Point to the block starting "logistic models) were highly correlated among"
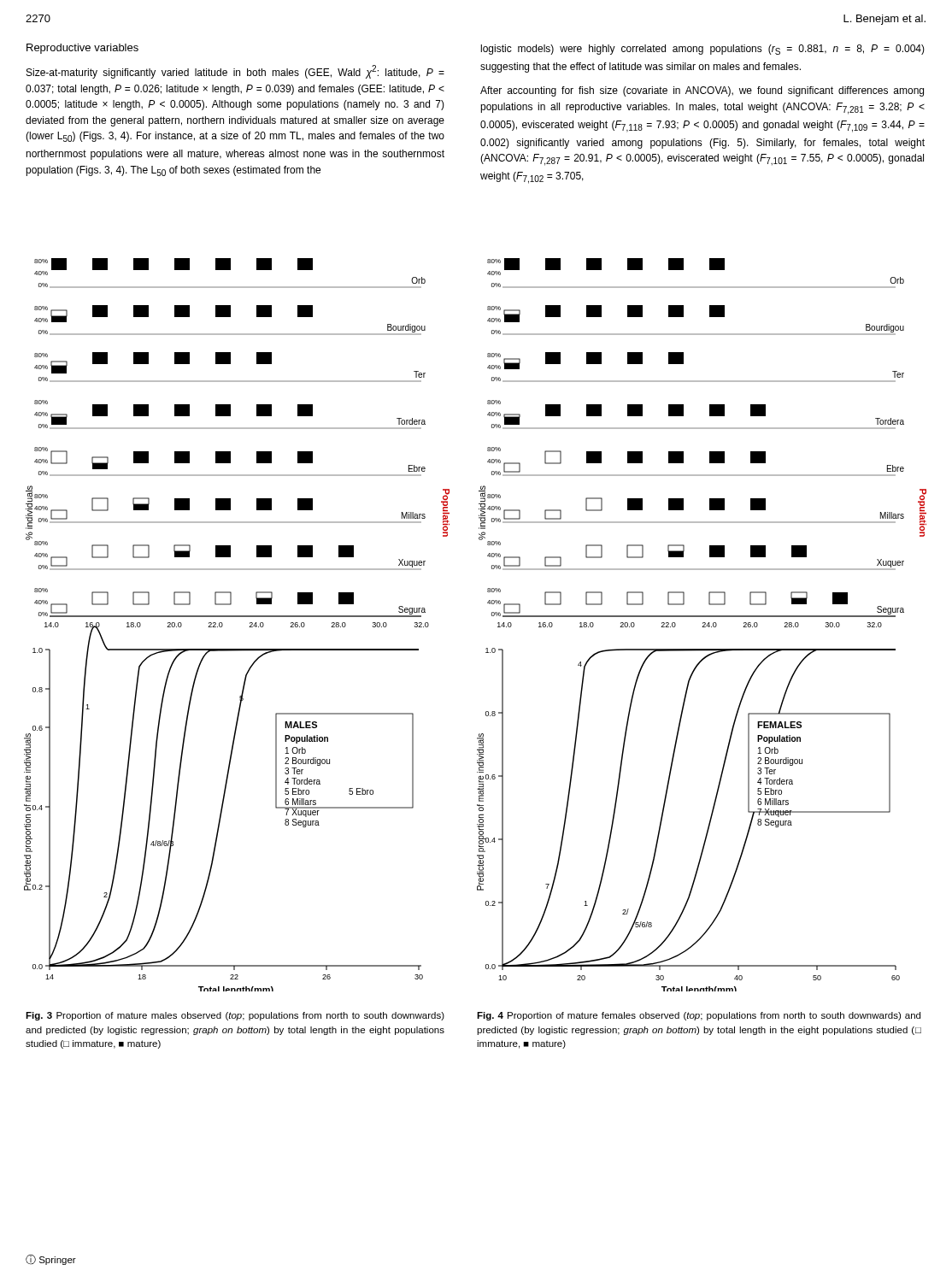 [x=702, y=58]
